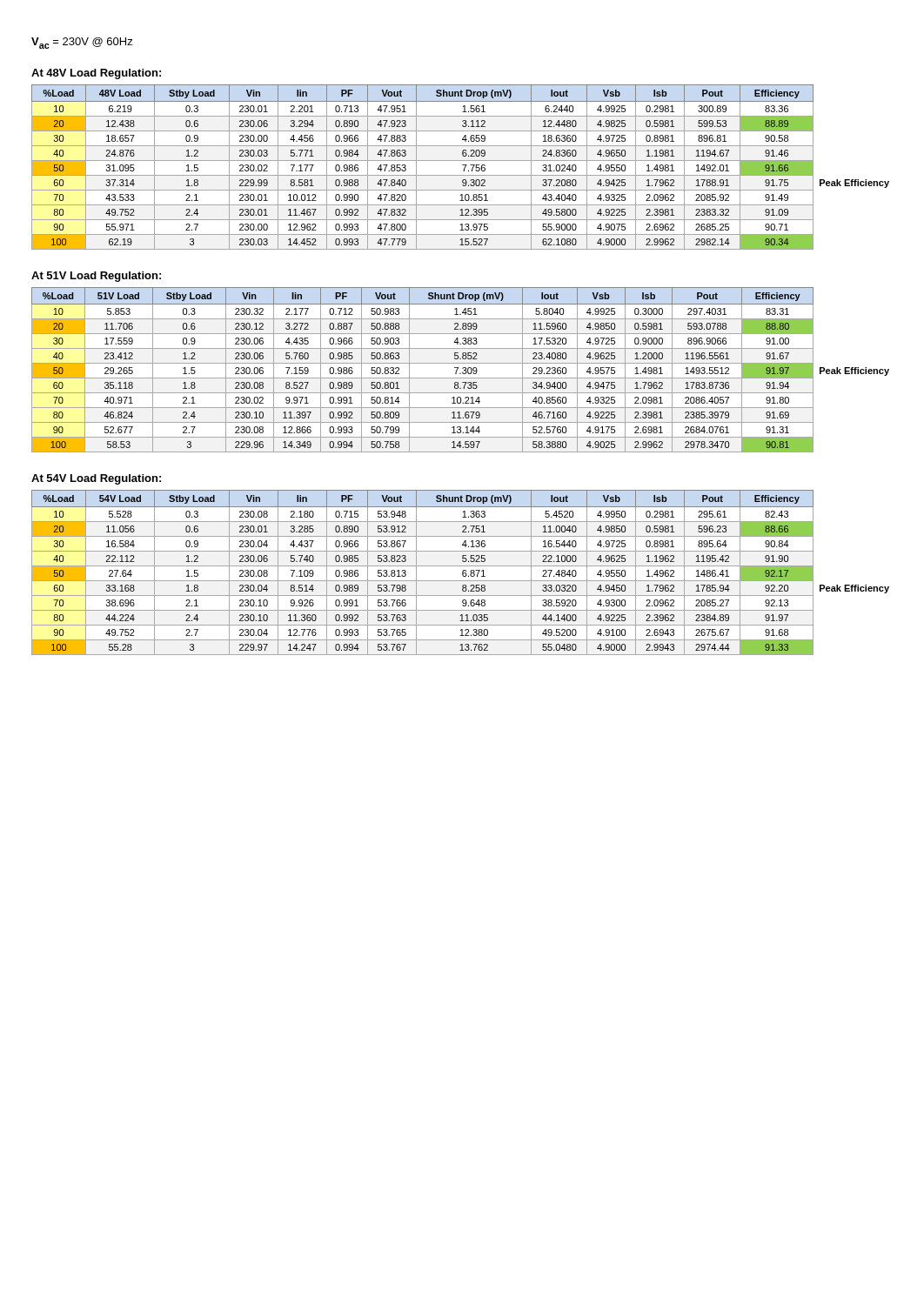The image size is (924, 1305).
Task: Select the region starting "At 48V Load Regulation:"
Action: tap(97, 72)
